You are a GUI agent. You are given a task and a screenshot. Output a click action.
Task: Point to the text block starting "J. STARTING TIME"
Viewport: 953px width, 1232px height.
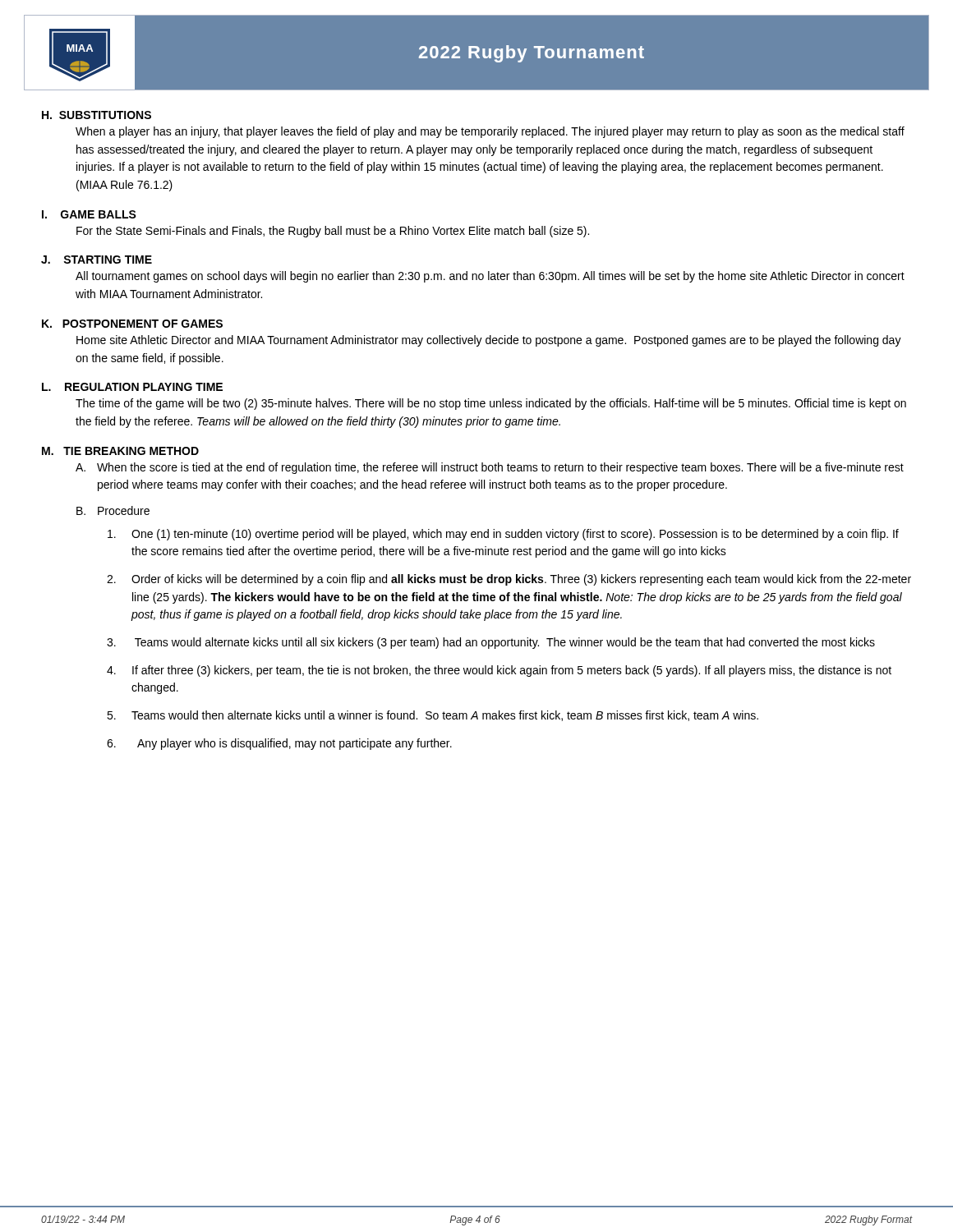coord(97,260)
